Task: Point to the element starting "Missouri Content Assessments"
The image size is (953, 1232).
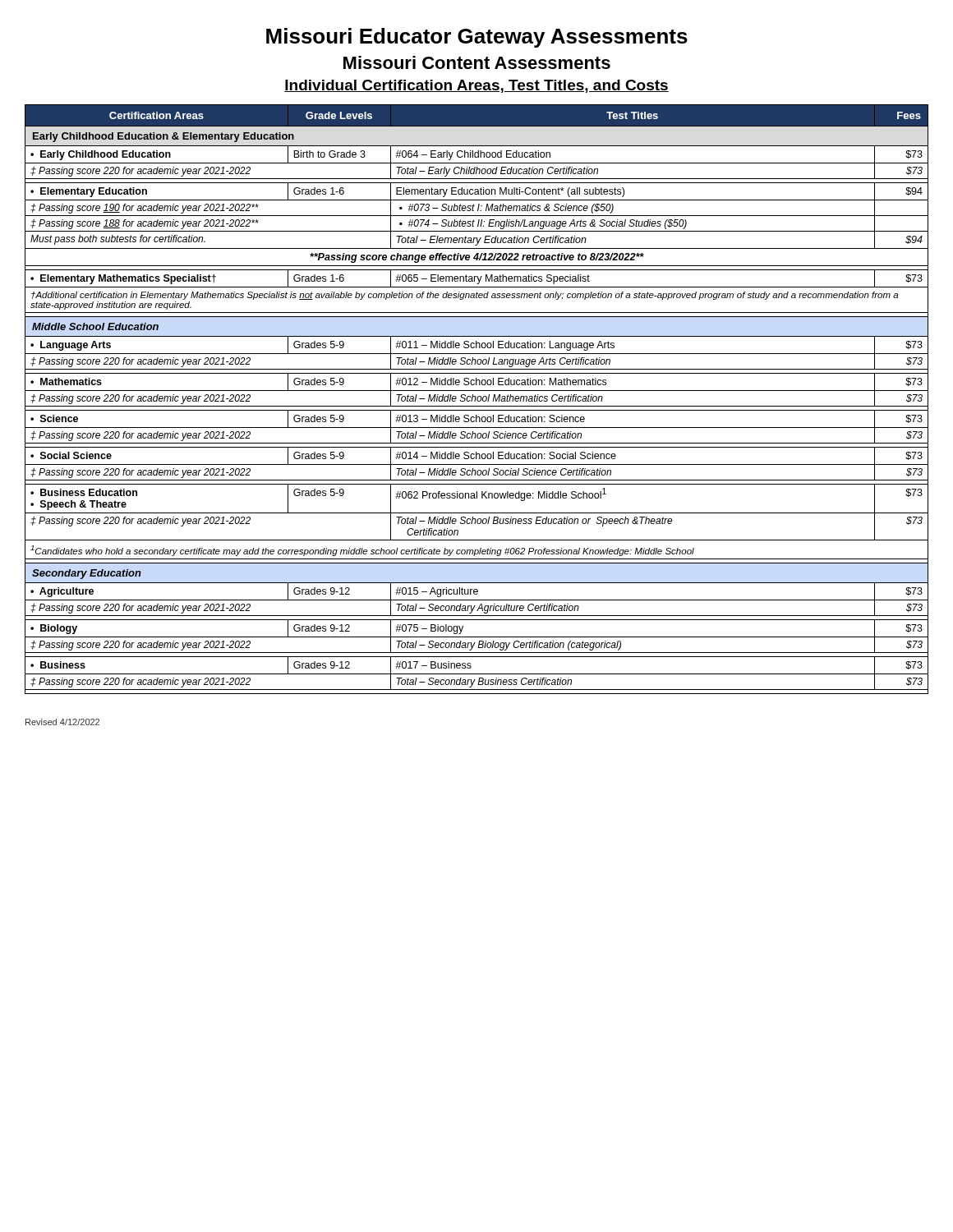Action: click(476, 62)
